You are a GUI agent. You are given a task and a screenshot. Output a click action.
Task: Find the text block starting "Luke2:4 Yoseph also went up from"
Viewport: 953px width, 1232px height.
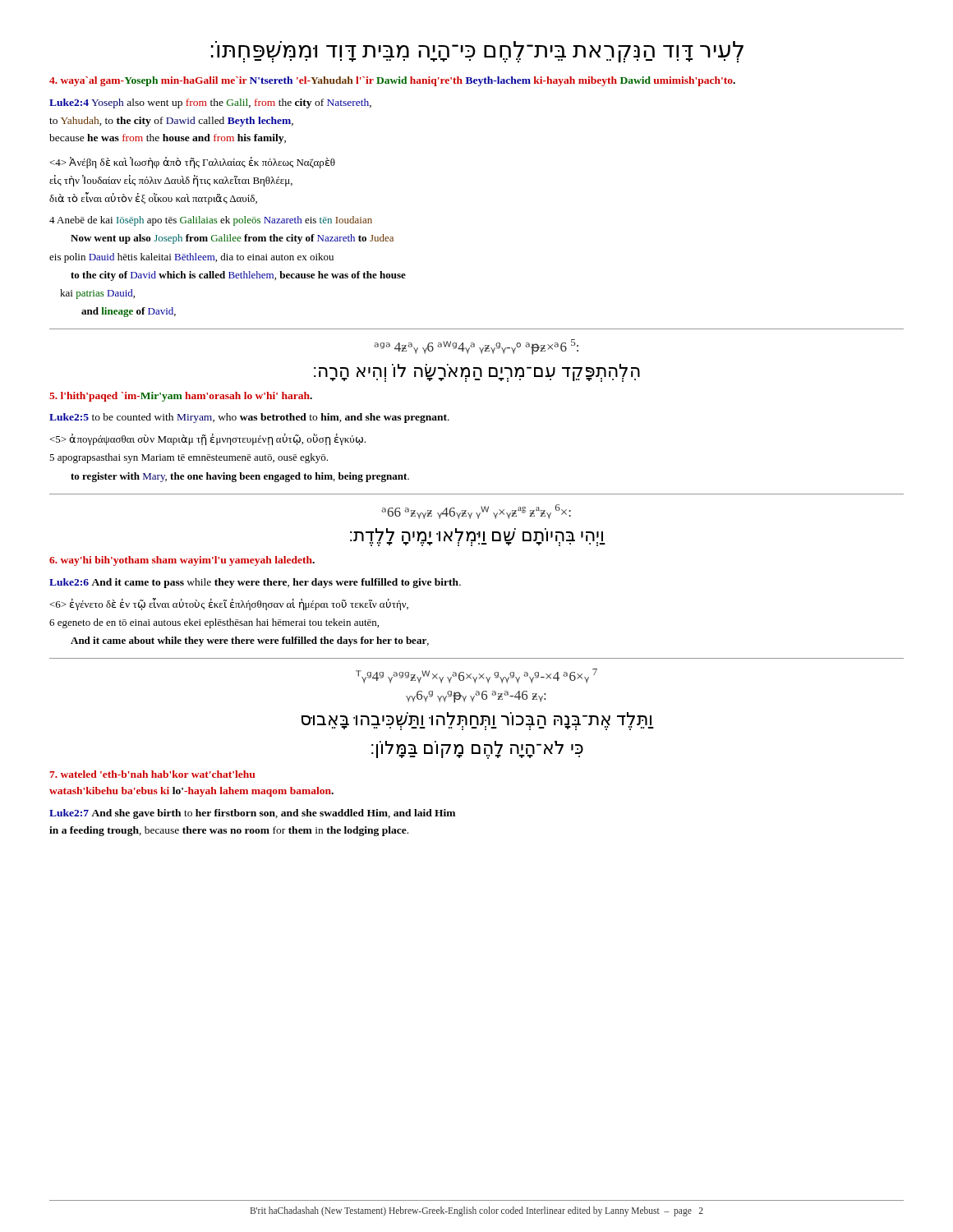[211, 120]
